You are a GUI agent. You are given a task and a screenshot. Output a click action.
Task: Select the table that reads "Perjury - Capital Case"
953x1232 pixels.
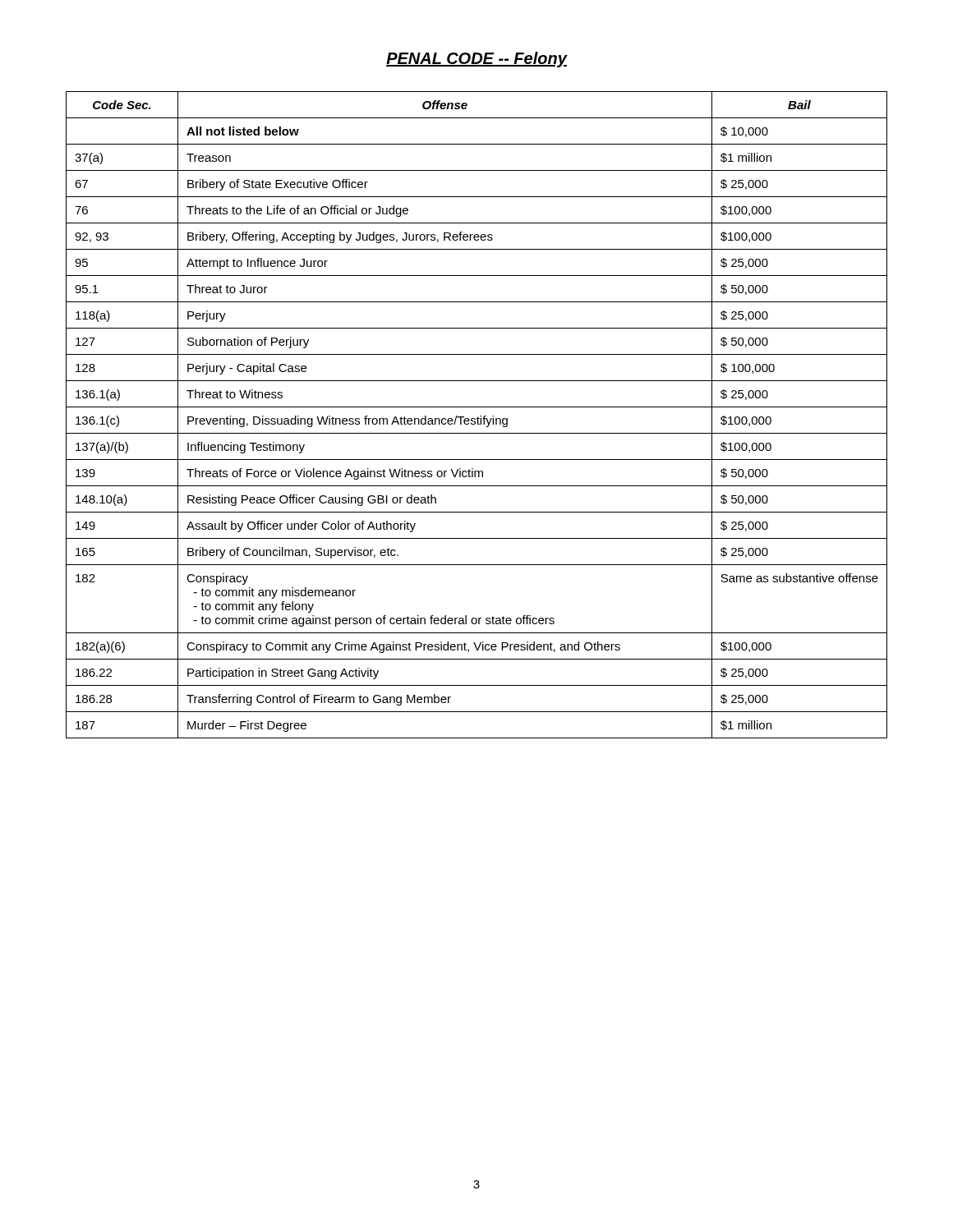point(476,415)
